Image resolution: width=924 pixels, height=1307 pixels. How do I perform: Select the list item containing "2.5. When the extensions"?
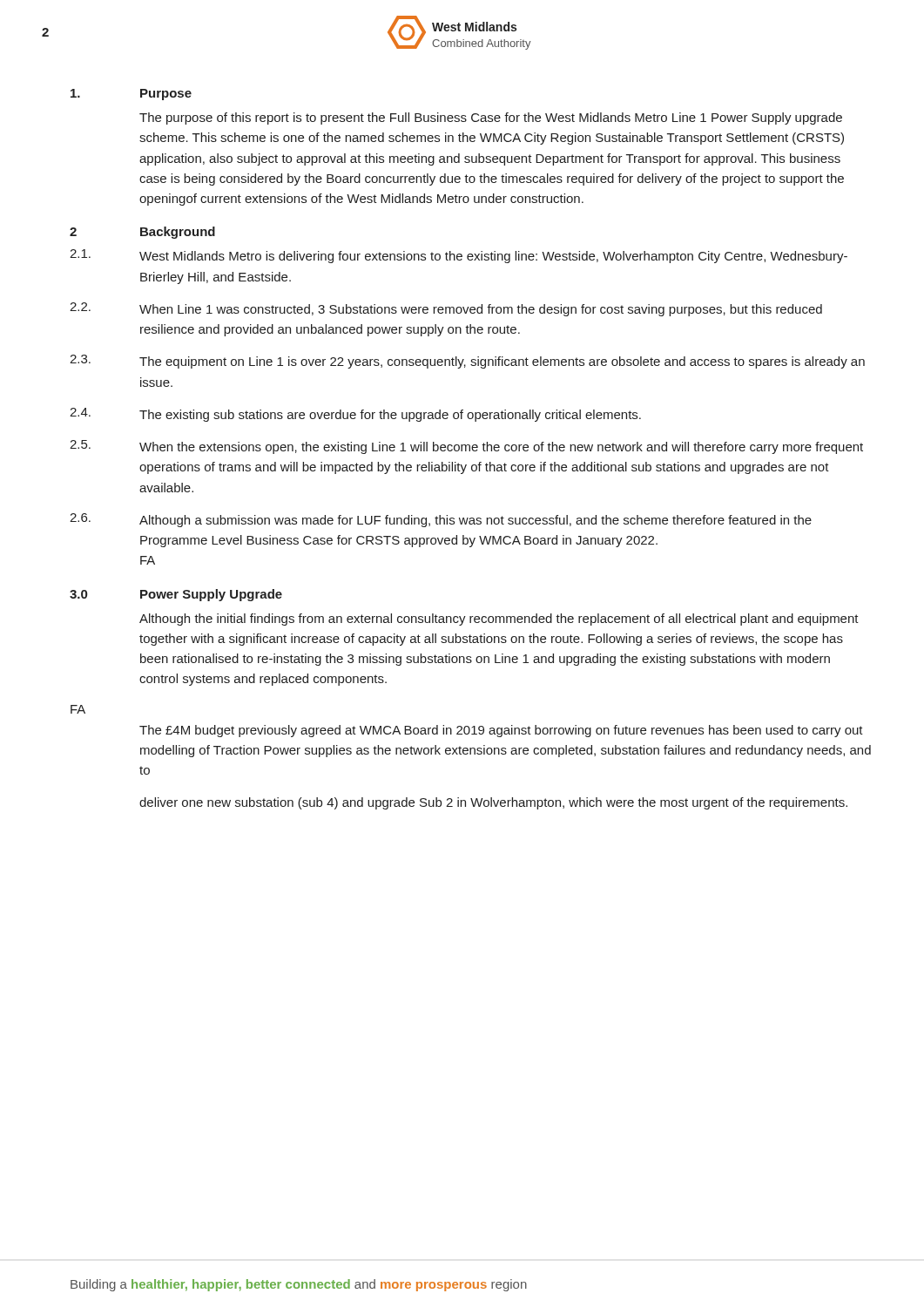point(471,467)
